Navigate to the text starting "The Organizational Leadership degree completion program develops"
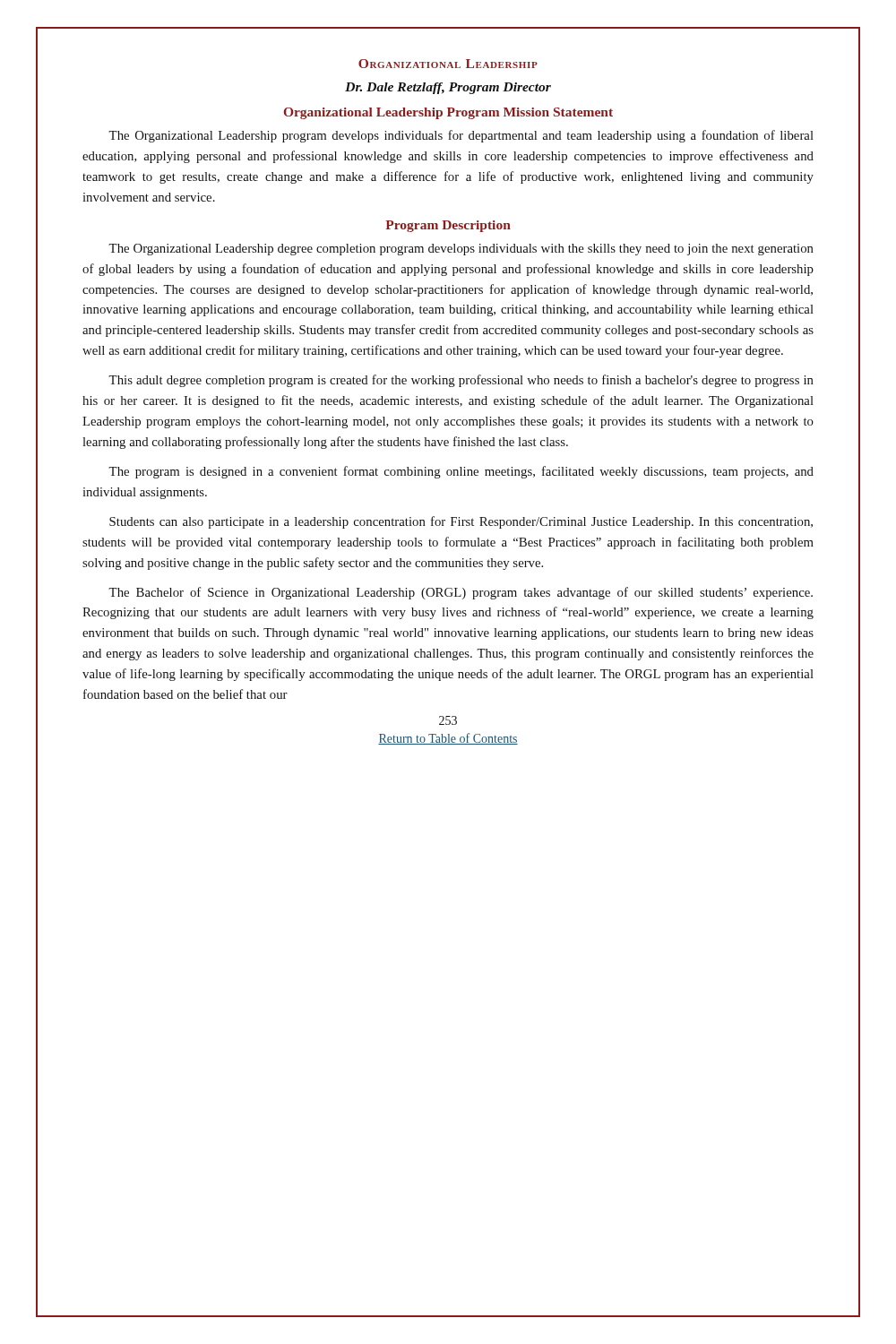Viewport: 896px width, 1344px height. click(448, 472)
